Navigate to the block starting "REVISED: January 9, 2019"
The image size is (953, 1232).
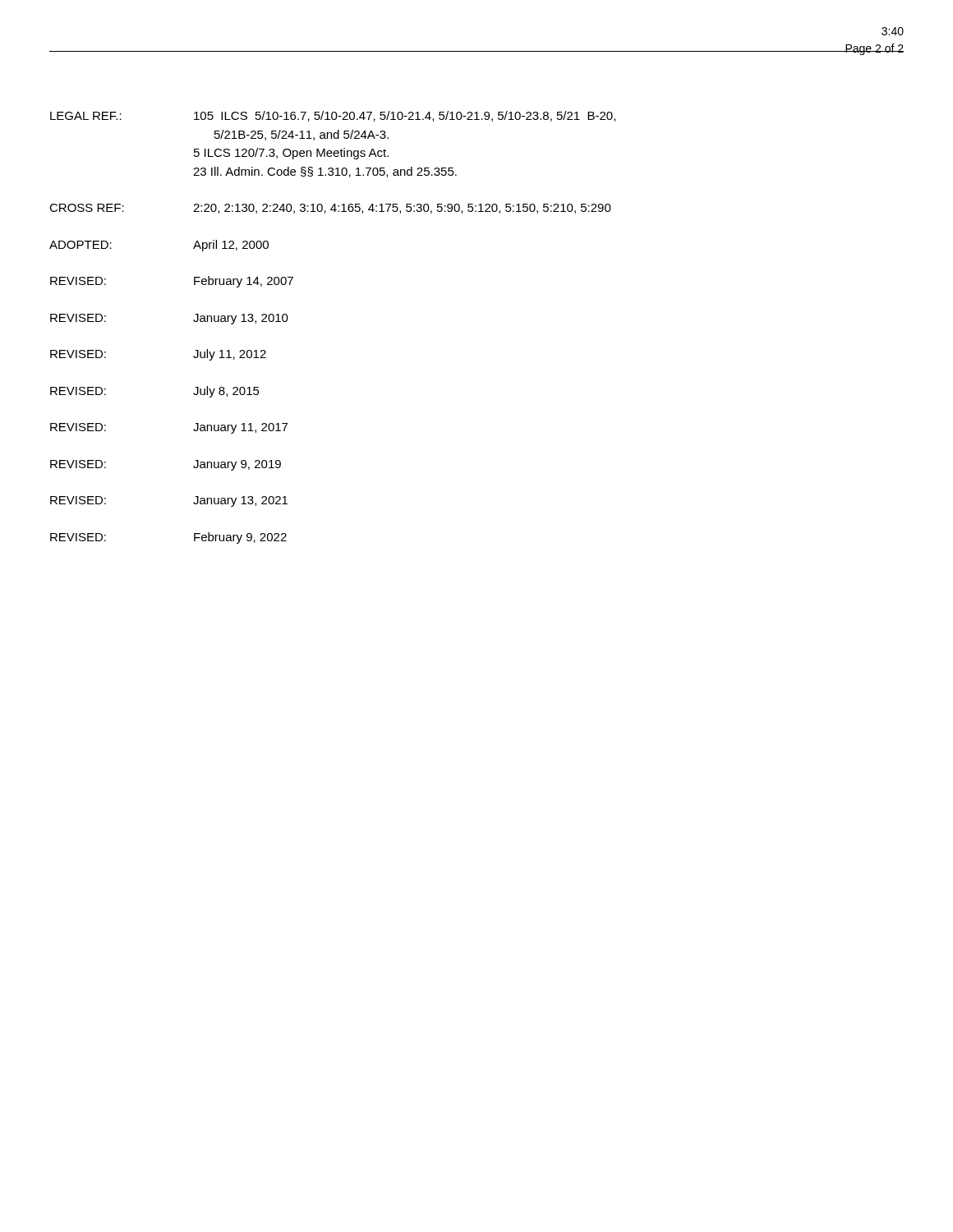[x=76, y=465]
